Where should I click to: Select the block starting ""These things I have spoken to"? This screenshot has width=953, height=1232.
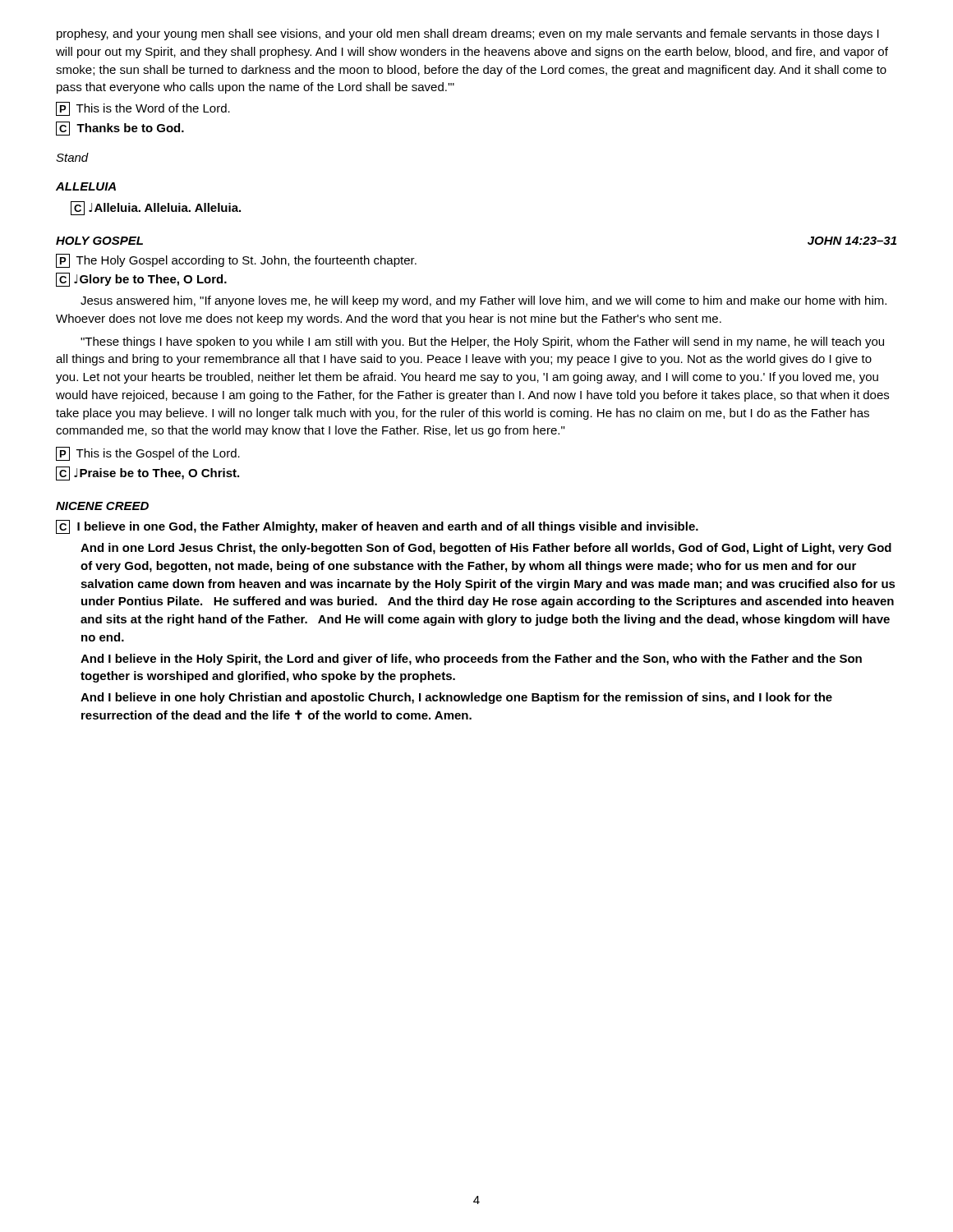coord(473,385)
